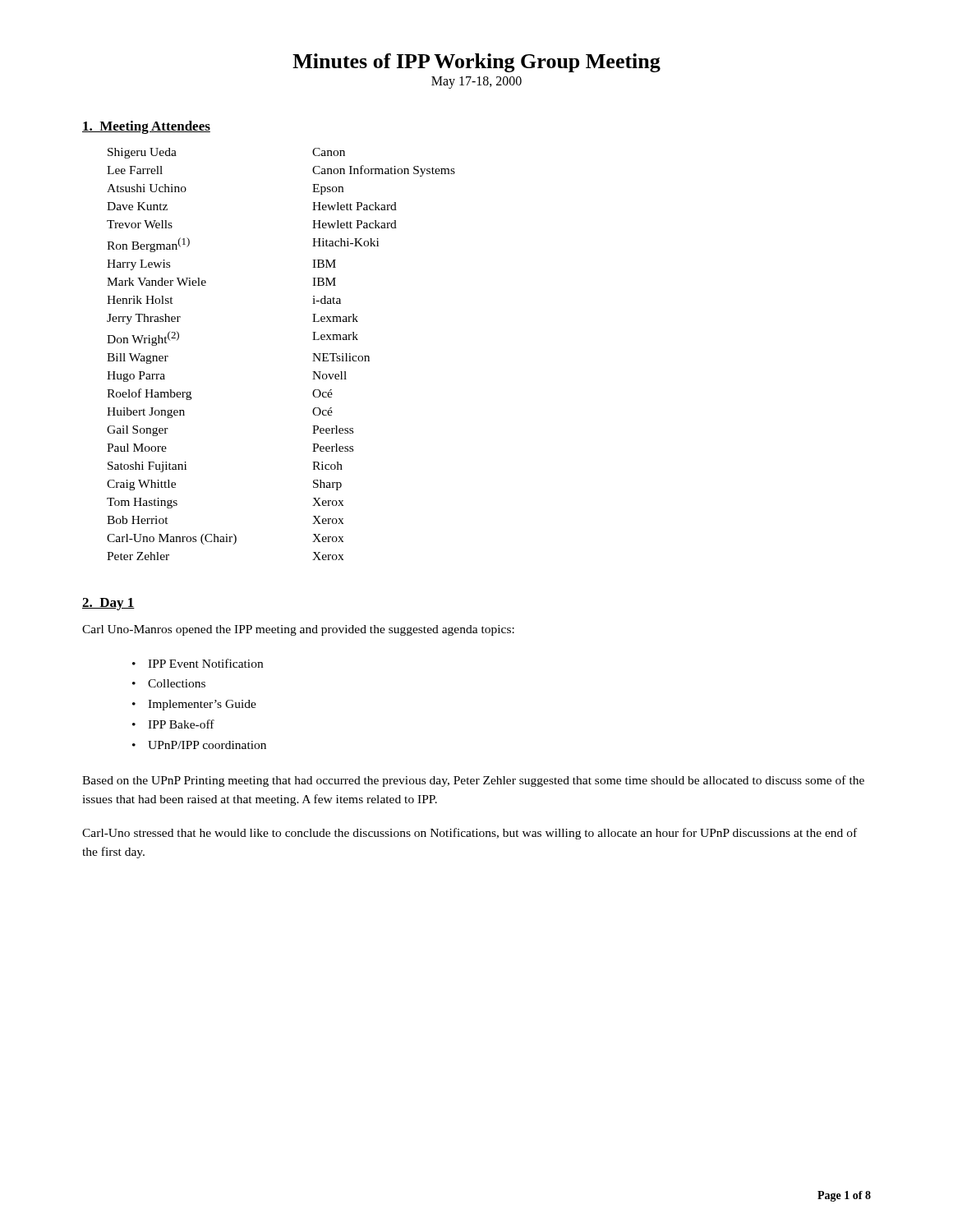Click a table
Image resolution: width=953 pixels, height=1232 pixels.
tap(476, 354)
